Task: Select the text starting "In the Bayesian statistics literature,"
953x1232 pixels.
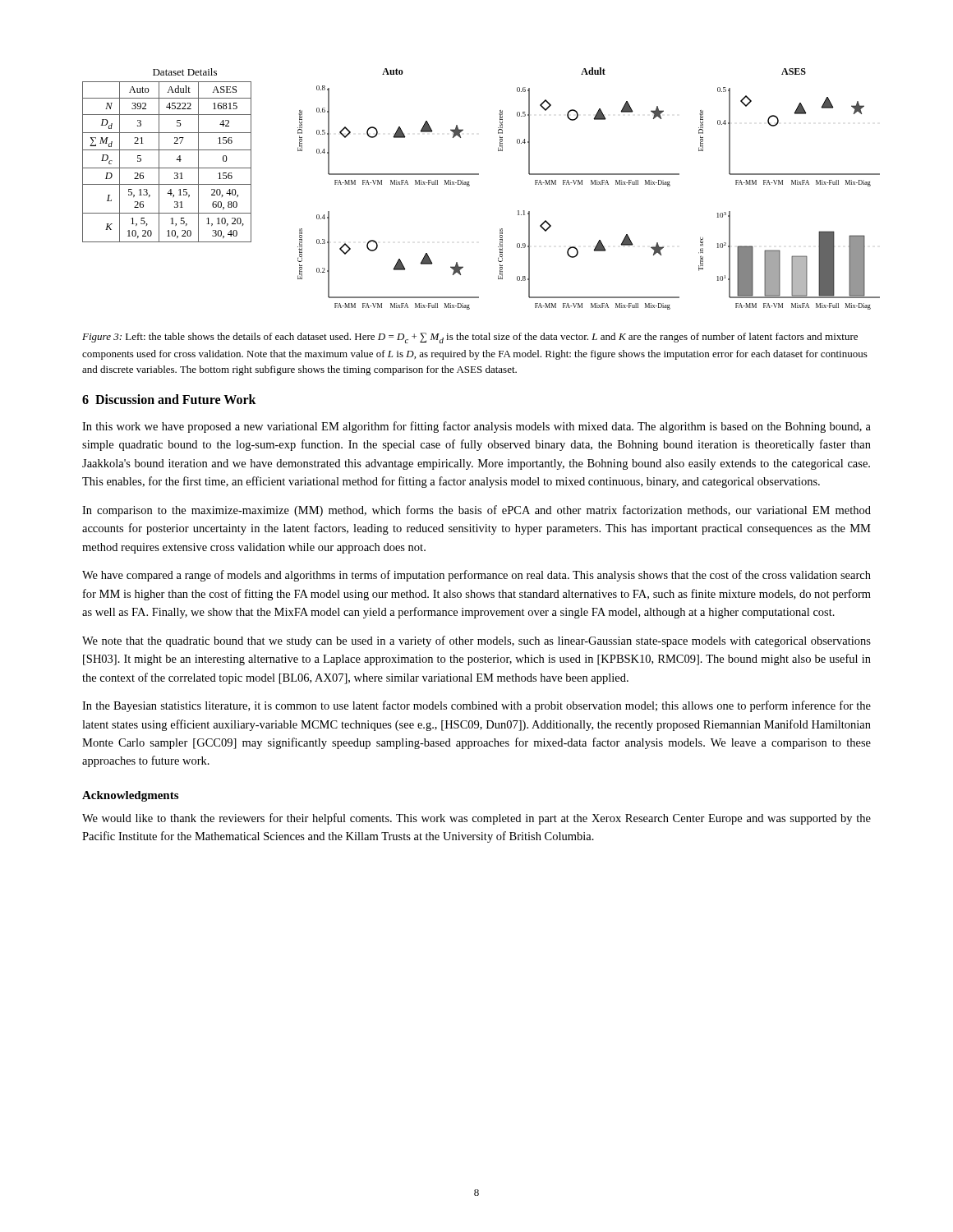Action: tap(476, 733)
